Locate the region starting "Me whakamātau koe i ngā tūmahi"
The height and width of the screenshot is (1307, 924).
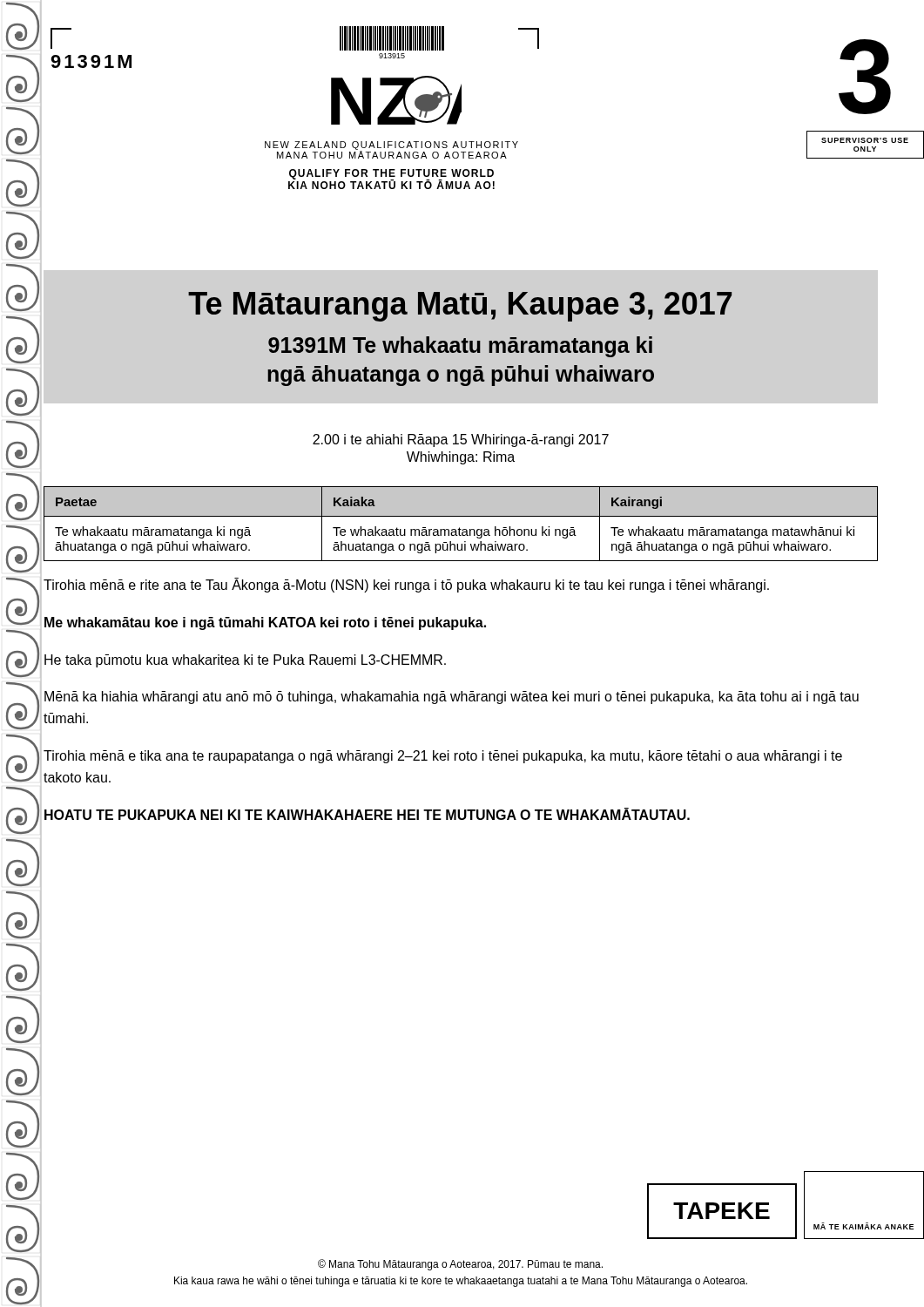point(265,622)
